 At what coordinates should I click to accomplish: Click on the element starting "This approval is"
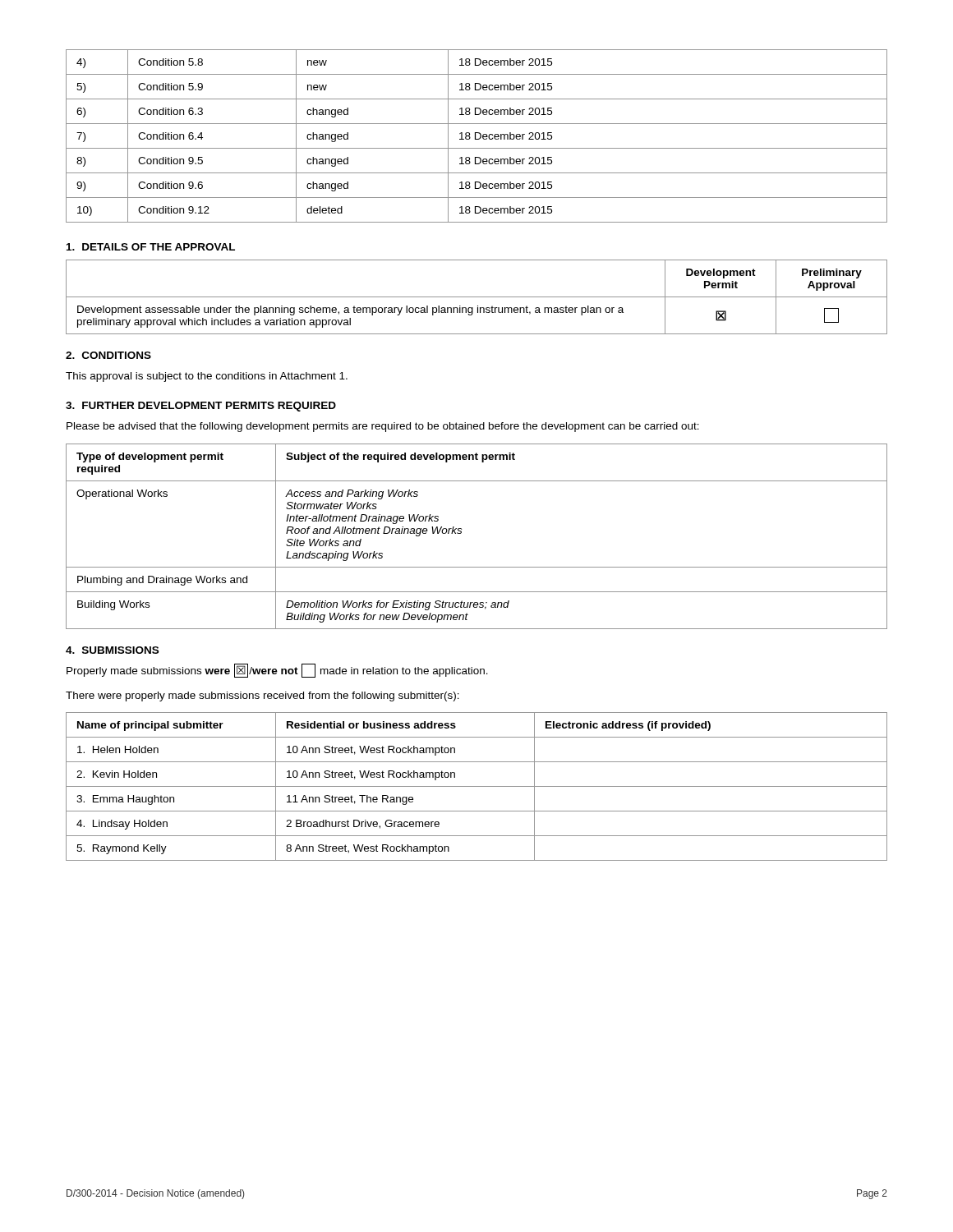click(x=207, y=376)
